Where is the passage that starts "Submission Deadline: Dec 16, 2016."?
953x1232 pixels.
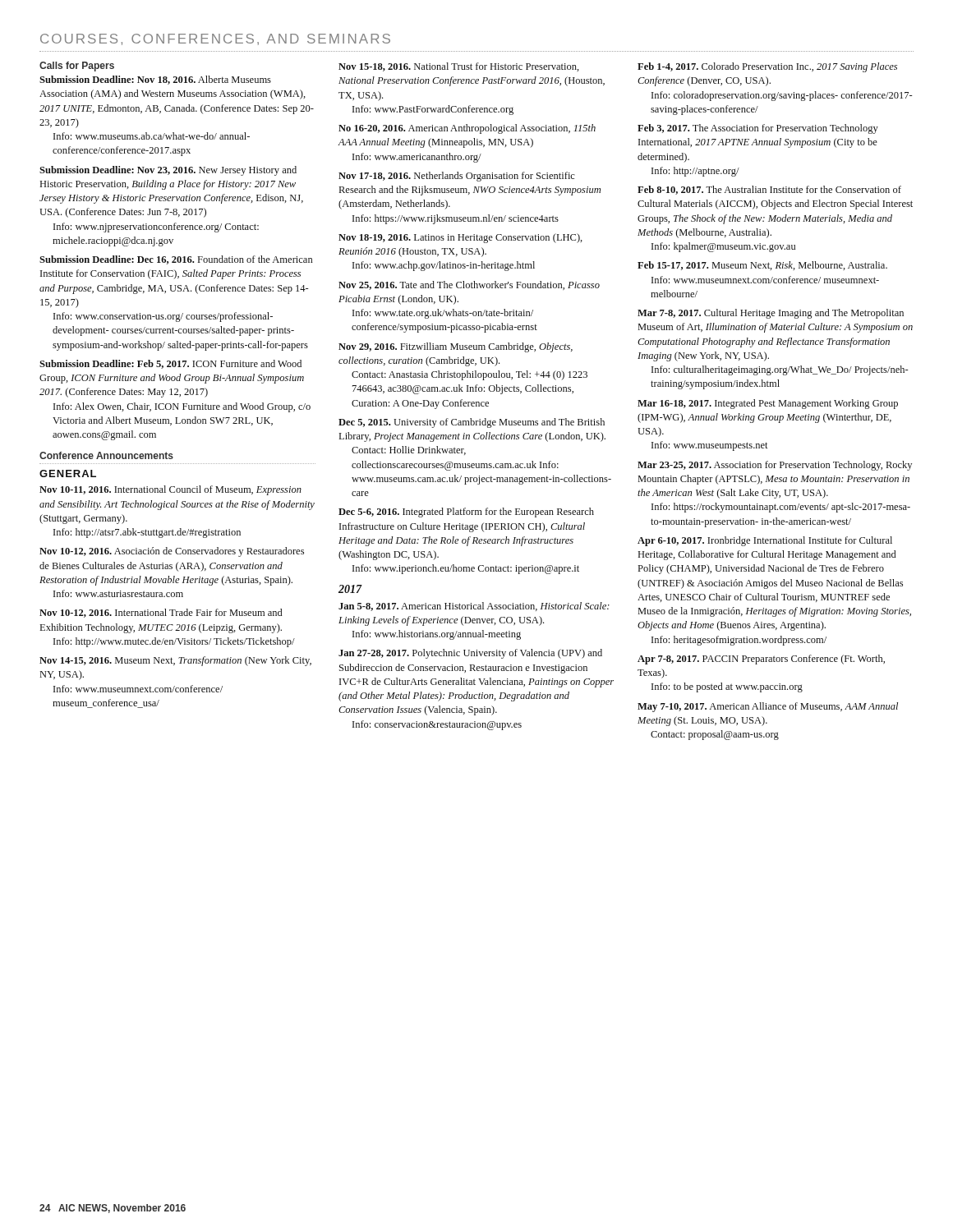tap(177, 303)
